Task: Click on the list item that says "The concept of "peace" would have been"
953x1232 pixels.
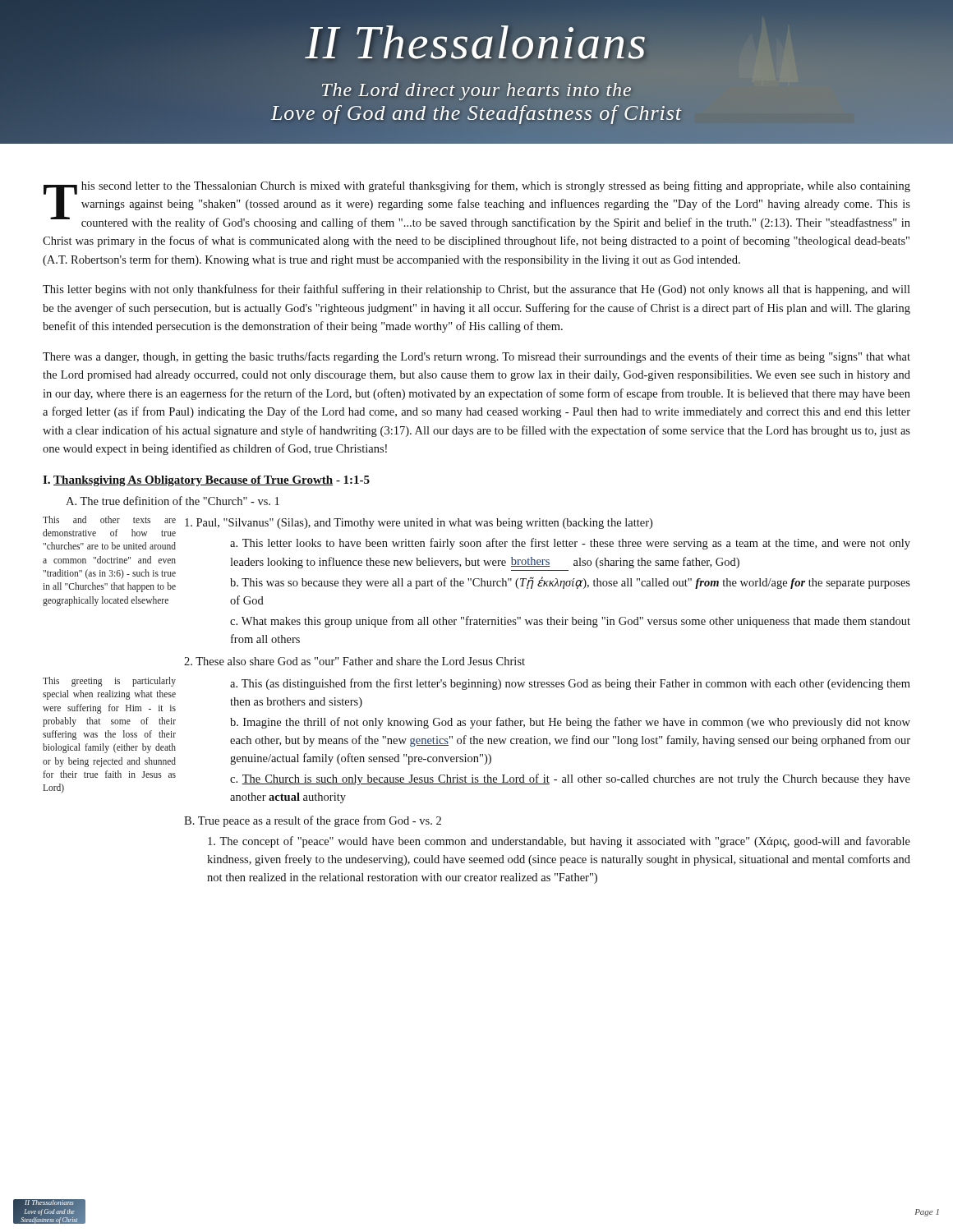Action: pos(559,859)
